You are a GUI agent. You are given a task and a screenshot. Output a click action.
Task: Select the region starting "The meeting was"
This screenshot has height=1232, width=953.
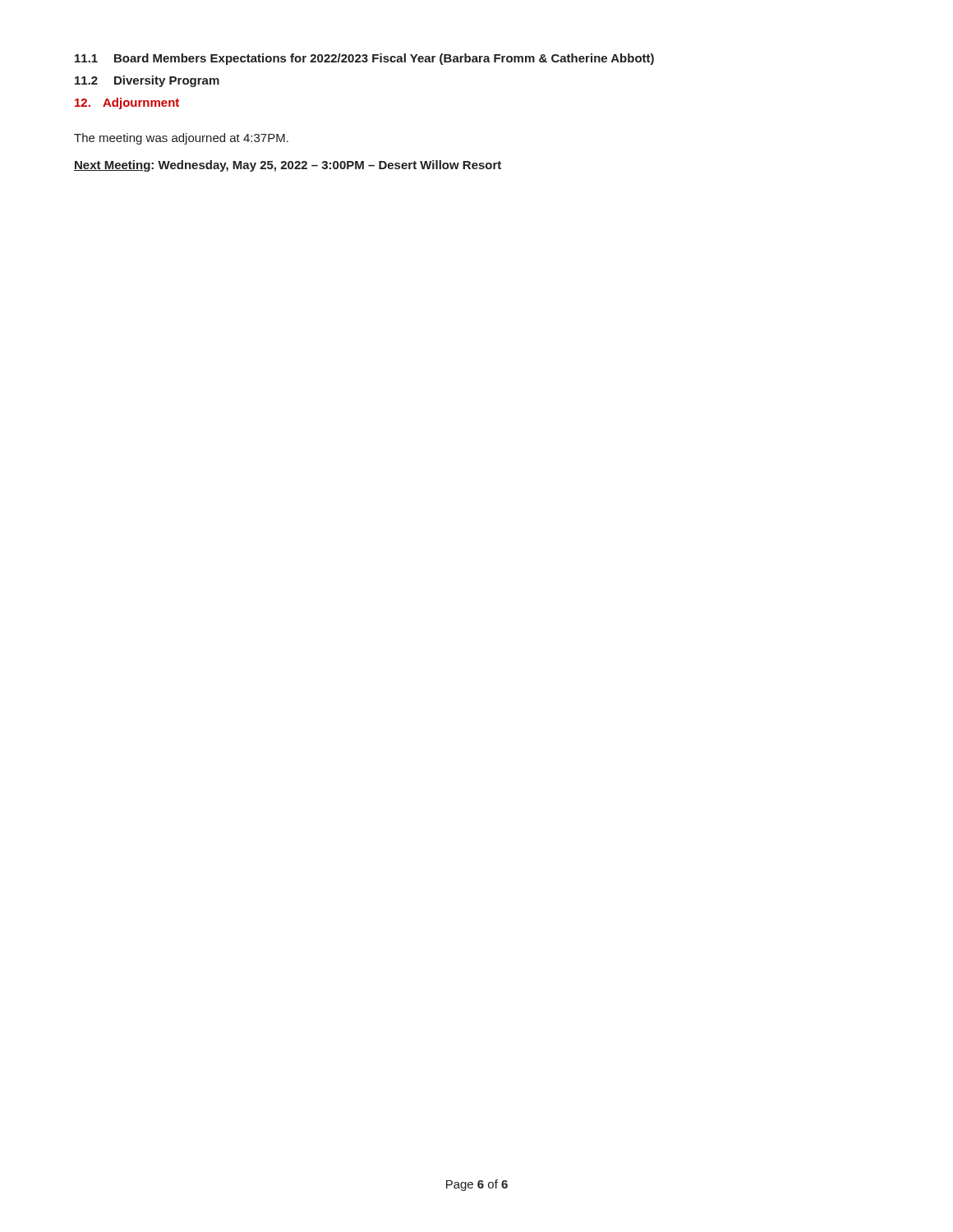tap(181, 138)
